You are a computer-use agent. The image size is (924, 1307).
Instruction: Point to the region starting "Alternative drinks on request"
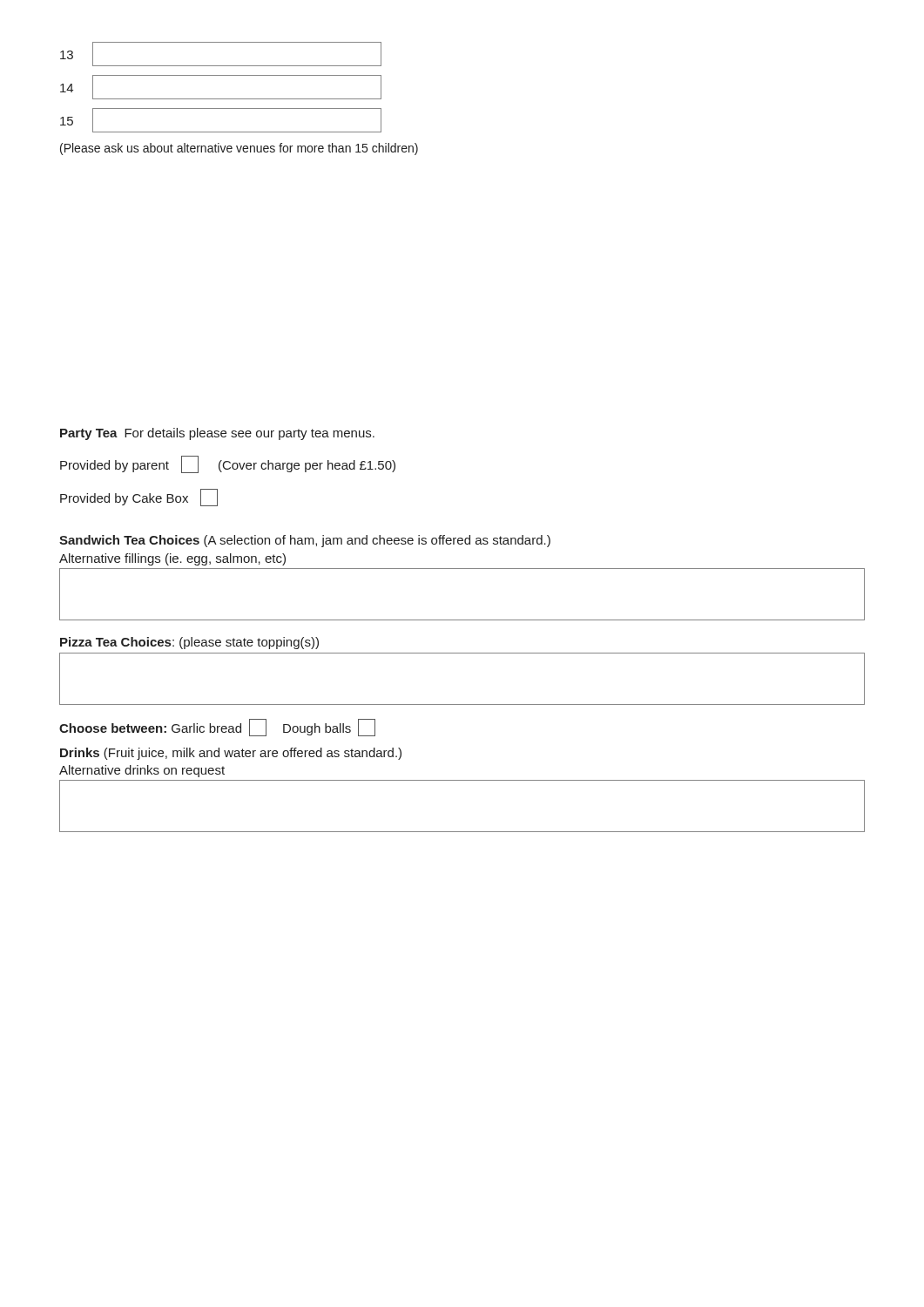pos(142,770)
